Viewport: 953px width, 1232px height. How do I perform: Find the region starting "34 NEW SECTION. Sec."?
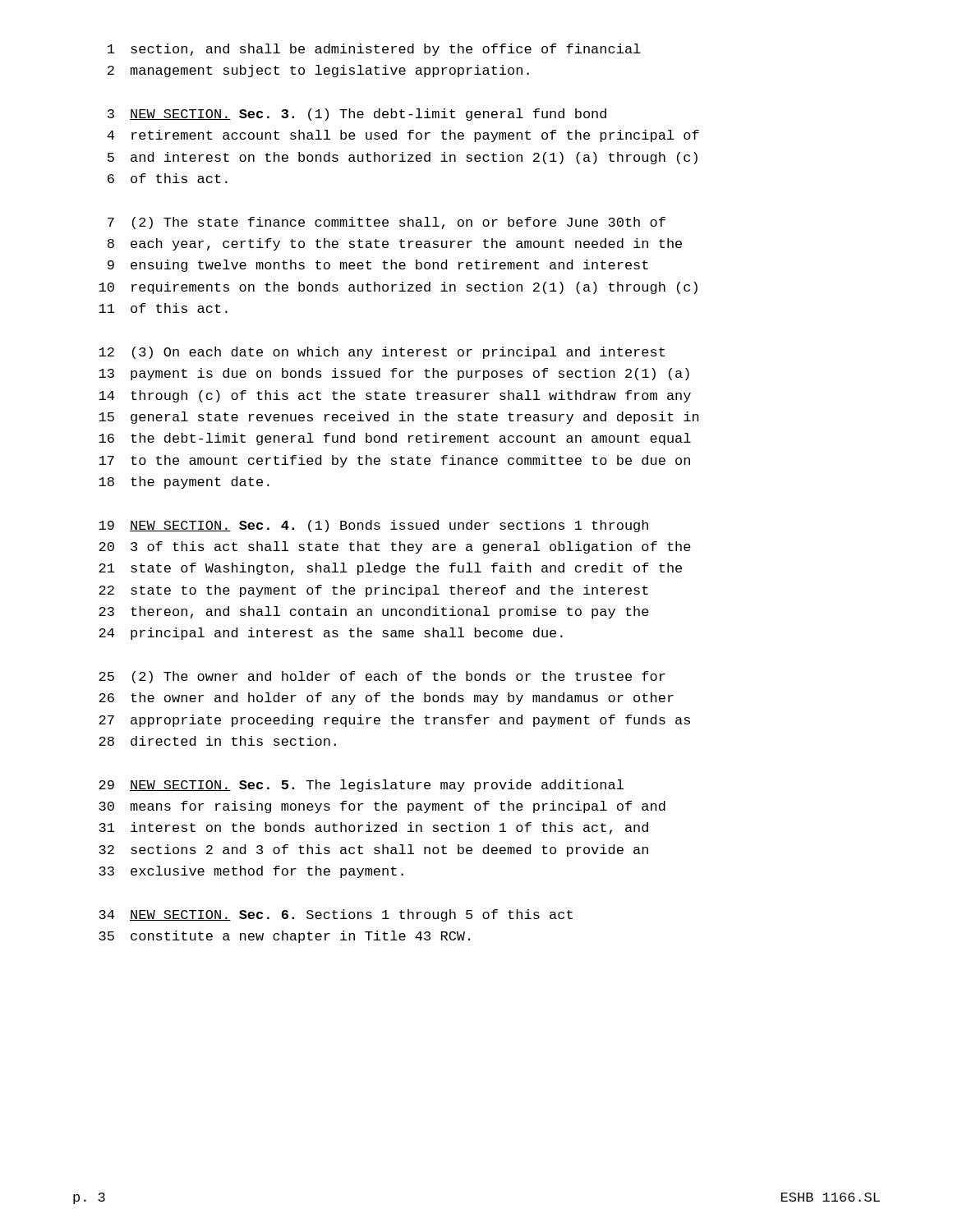tap(476, 927)
